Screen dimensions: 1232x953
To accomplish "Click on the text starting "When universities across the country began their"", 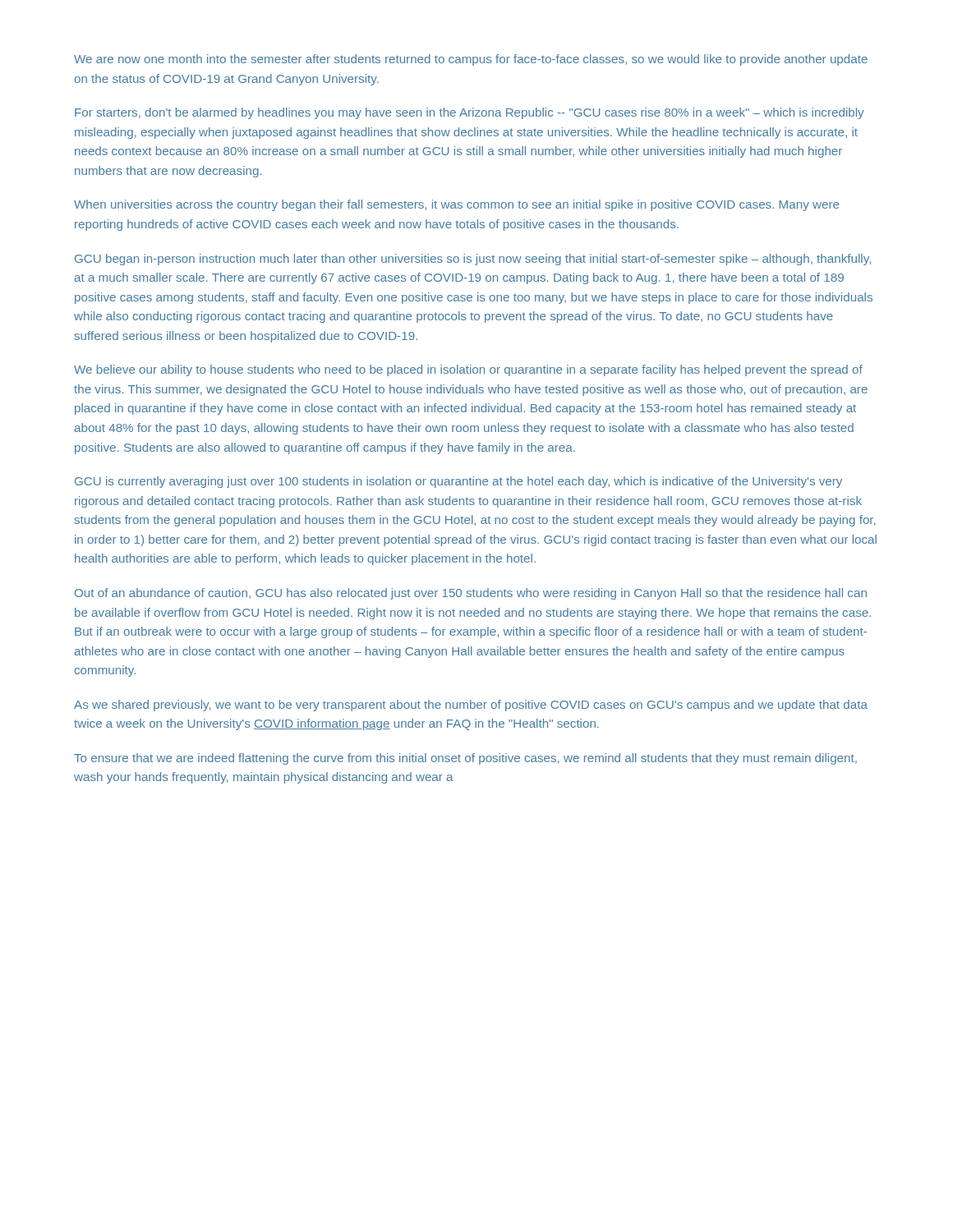I will point(457,214).
